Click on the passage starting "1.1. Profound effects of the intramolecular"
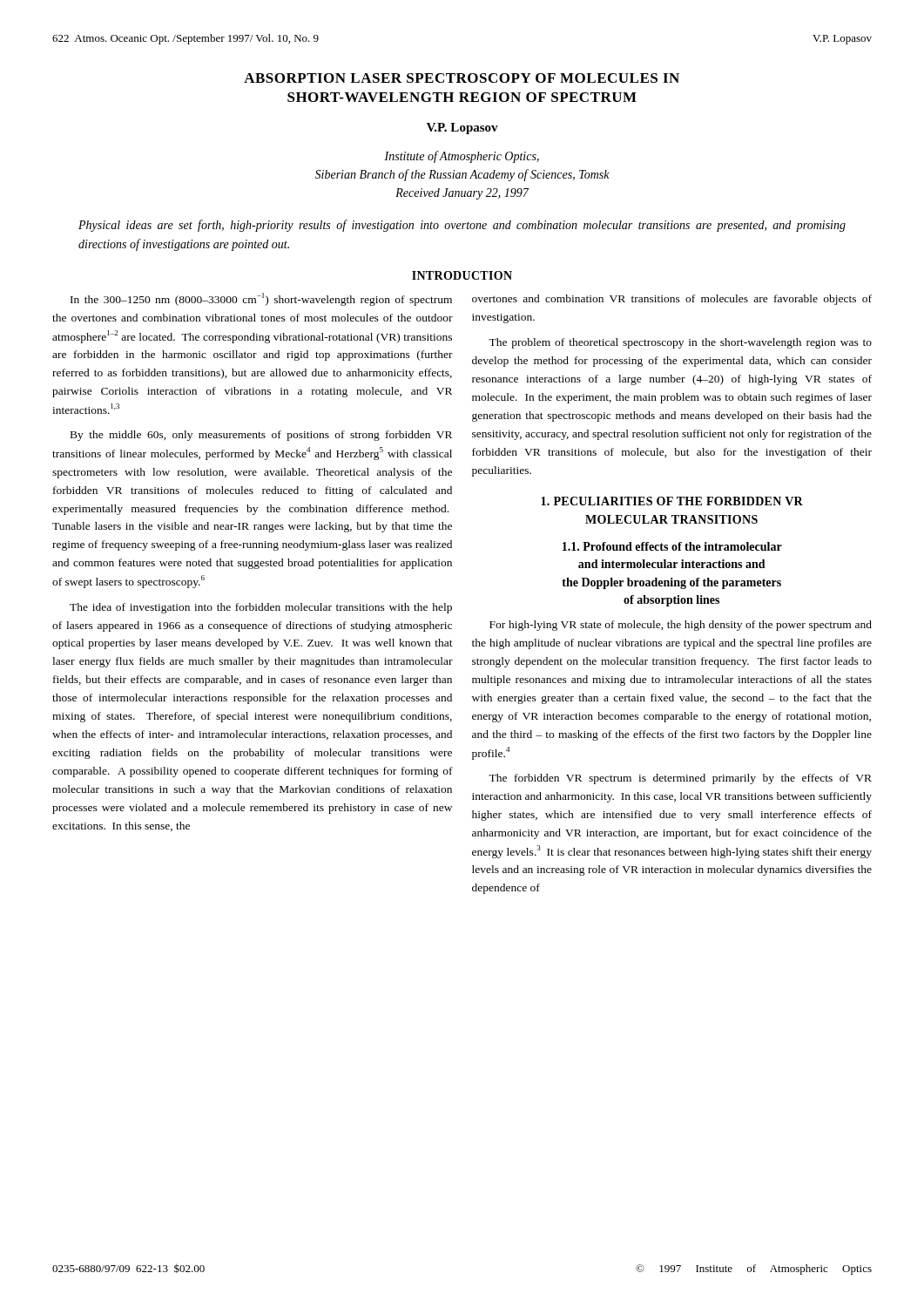 point(672,573)
